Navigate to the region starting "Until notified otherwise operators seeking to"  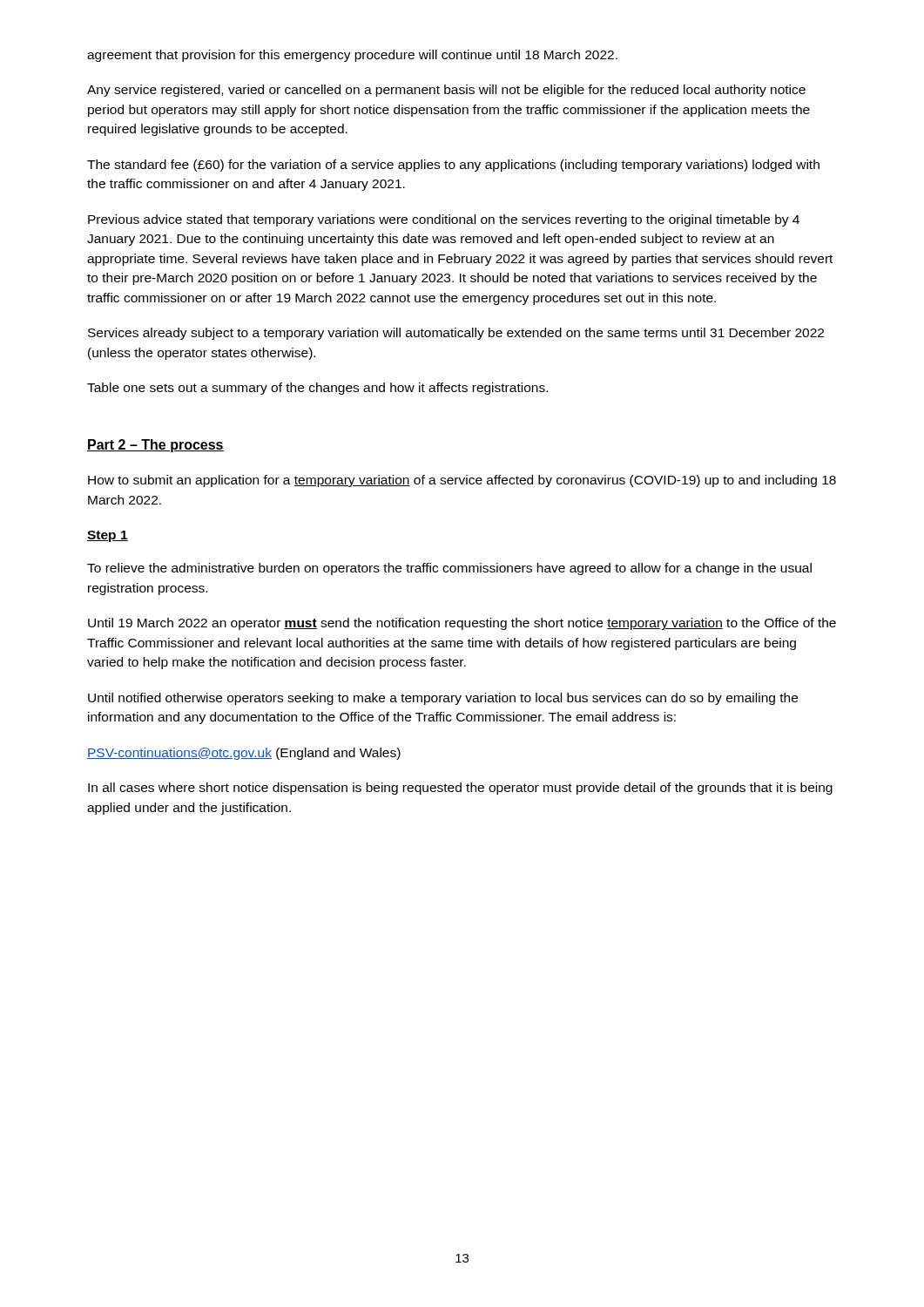click(462, 708)
